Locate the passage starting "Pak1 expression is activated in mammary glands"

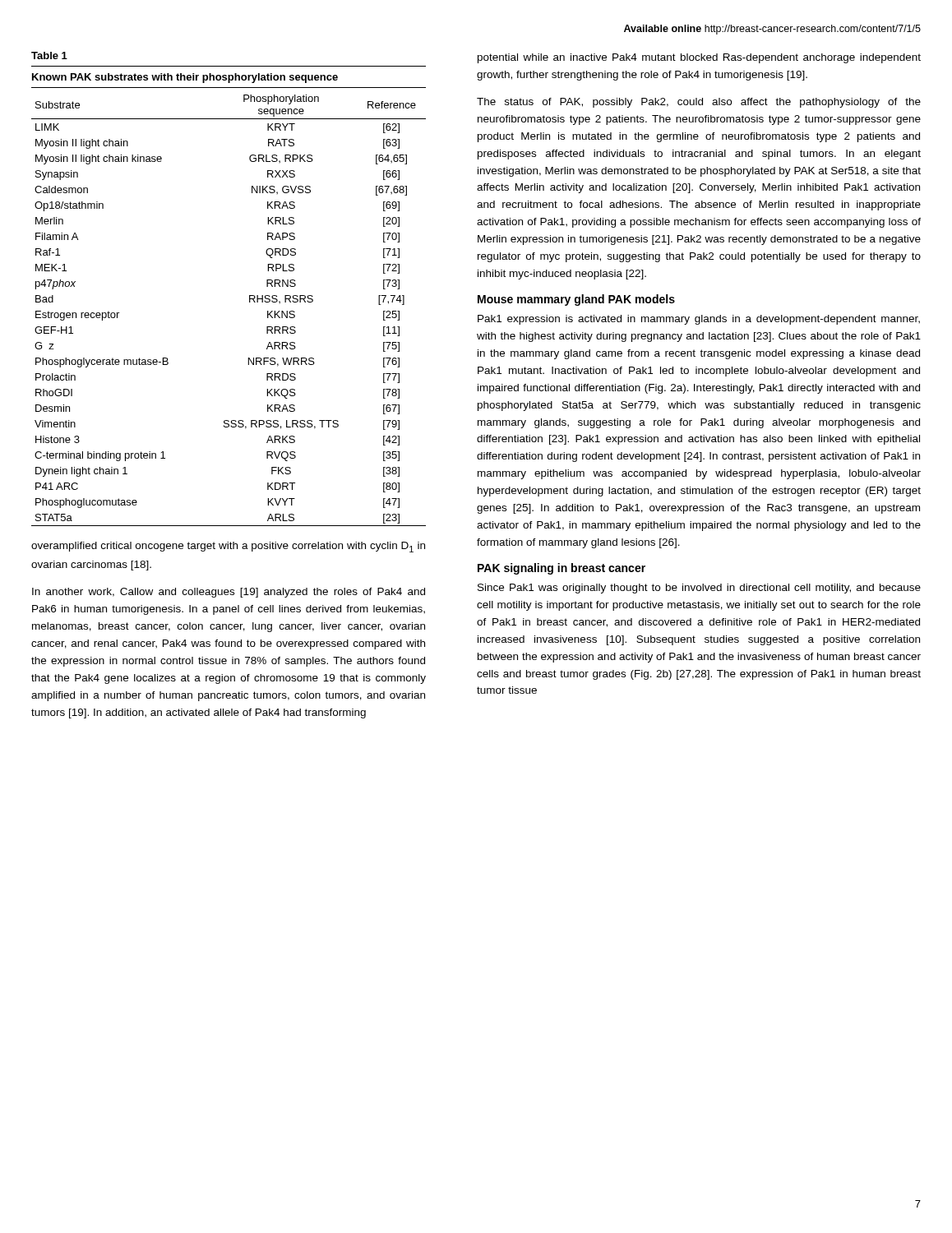tap(699, 430)
